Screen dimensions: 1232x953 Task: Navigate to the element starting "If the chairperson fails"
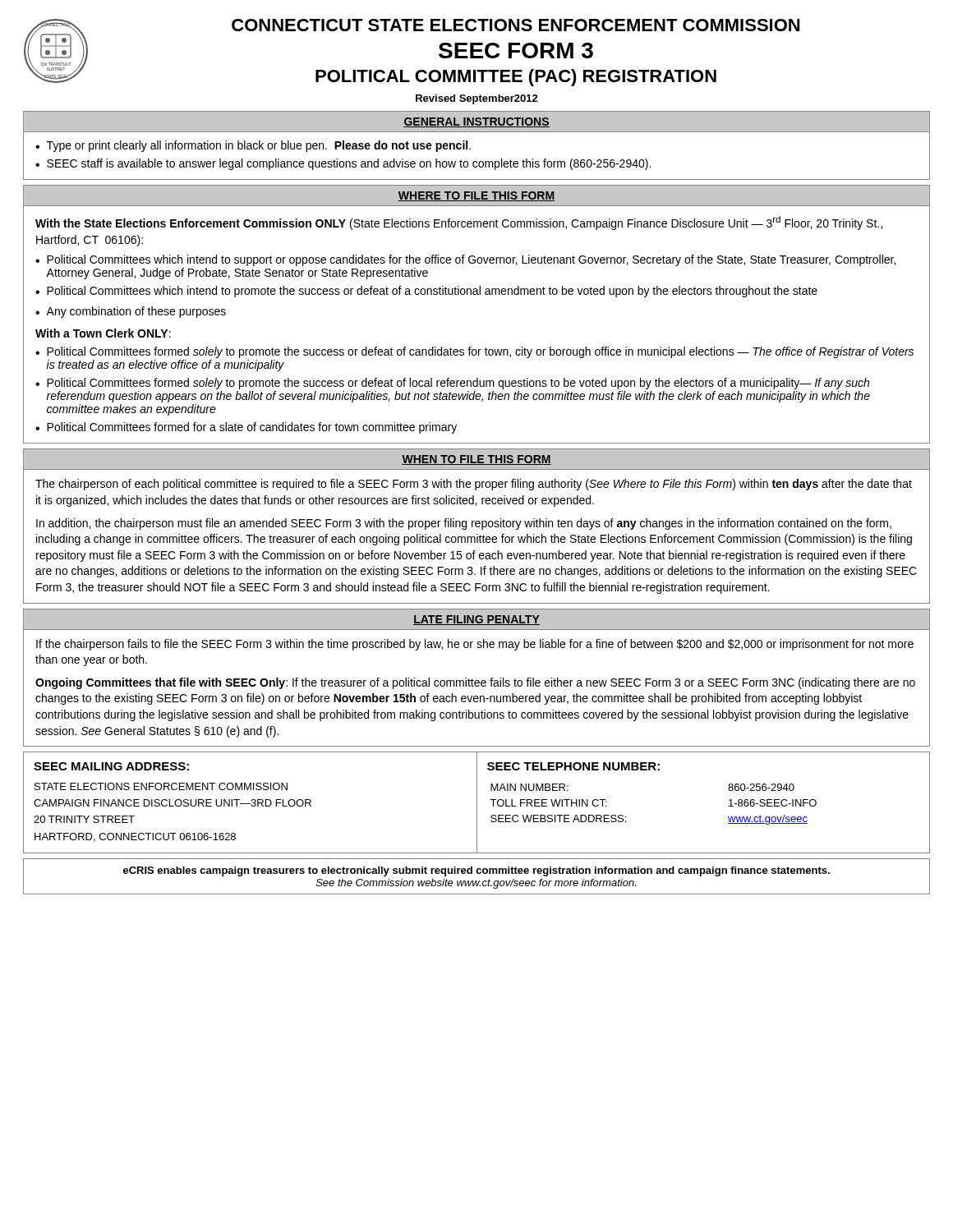475,652
